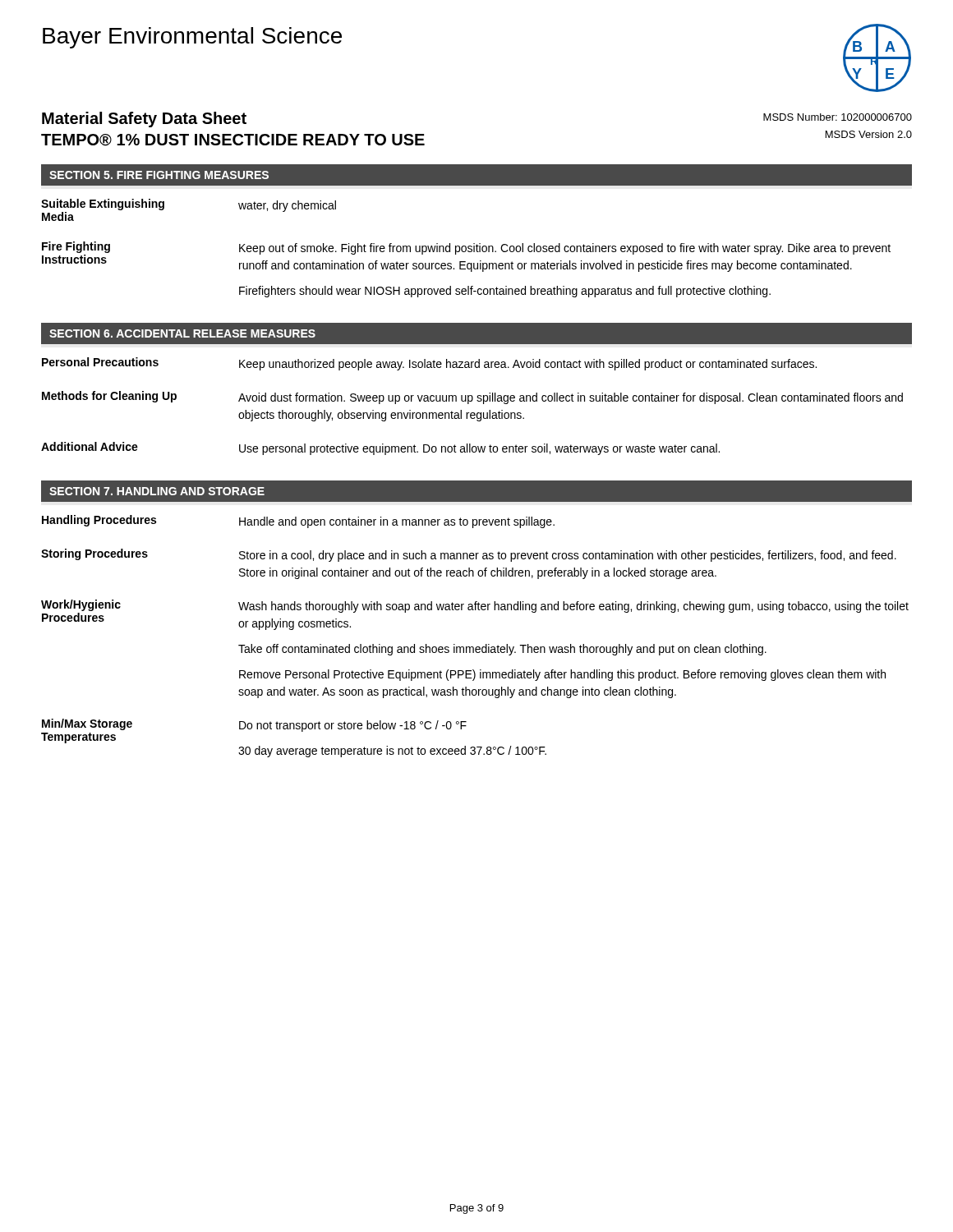Find the block on this page that starts "Wash hands thoroughly"
The height and width of the screenshot is (1232, 953).
tap(575, 649)
